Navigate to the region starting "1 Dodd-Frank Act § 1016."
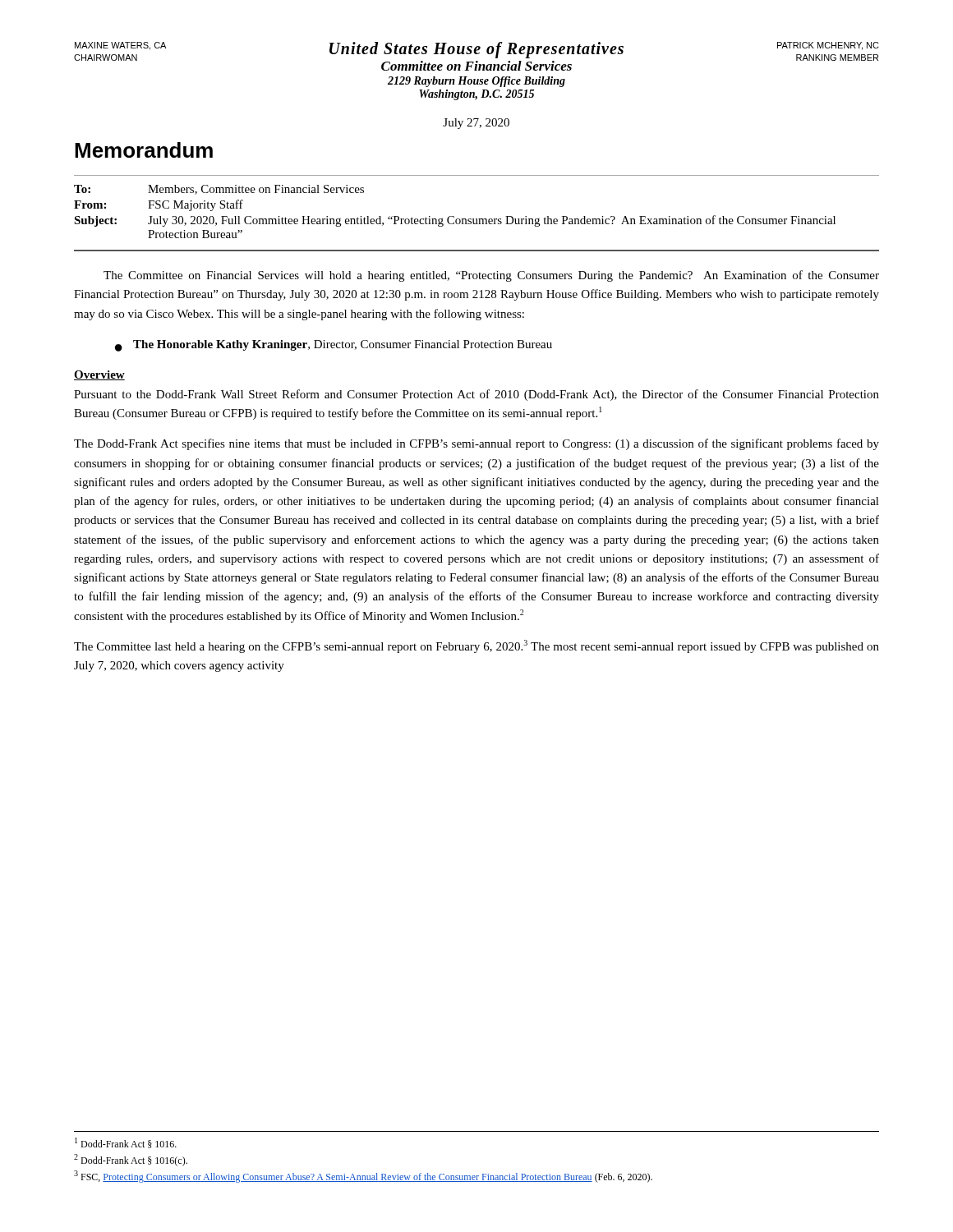This screenshot has height=1232, width=953. pyautogui.click(x=125, y=1143)
